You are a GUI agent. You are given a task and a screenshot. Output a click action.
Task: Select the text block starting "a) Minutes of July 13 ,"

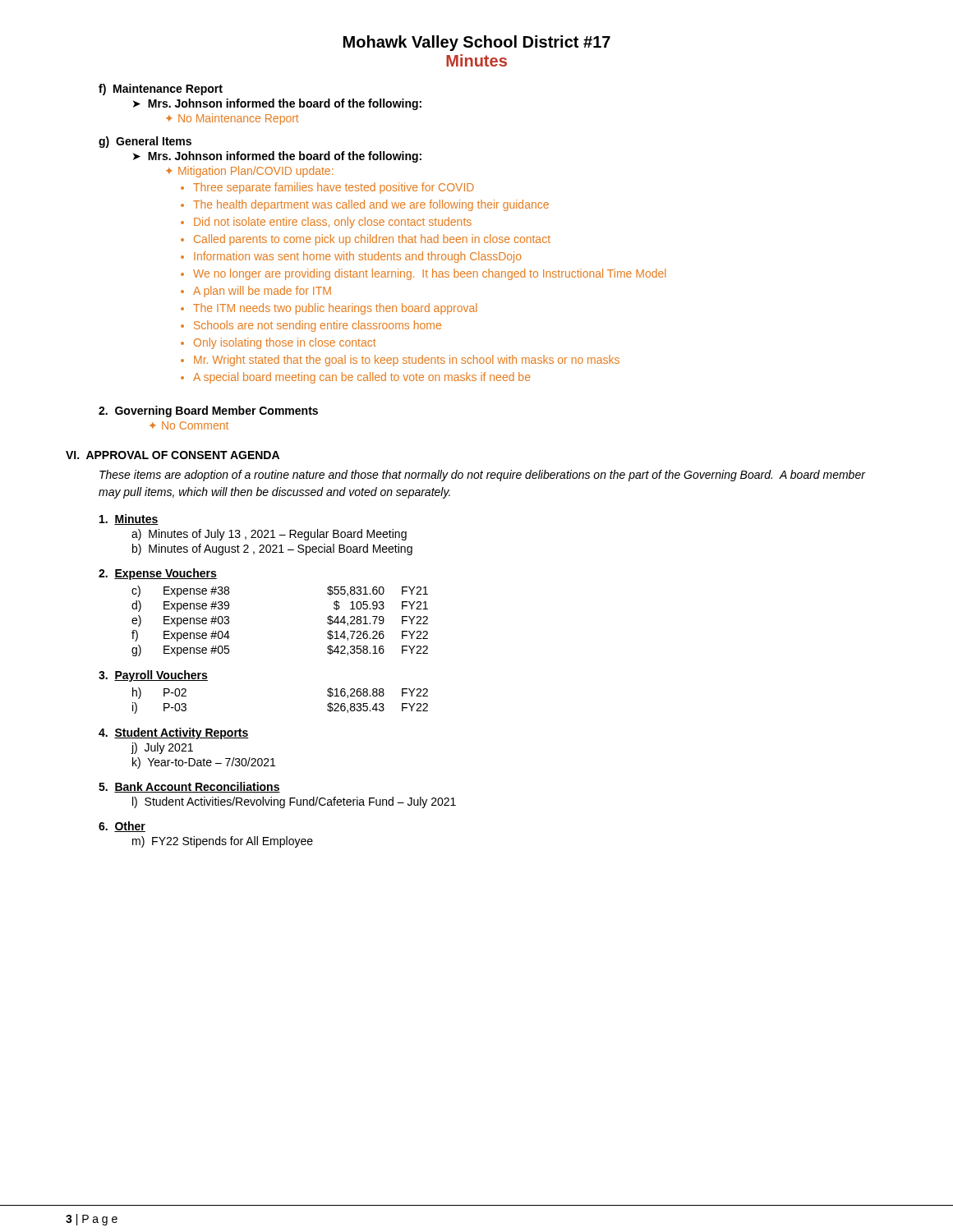269,534
